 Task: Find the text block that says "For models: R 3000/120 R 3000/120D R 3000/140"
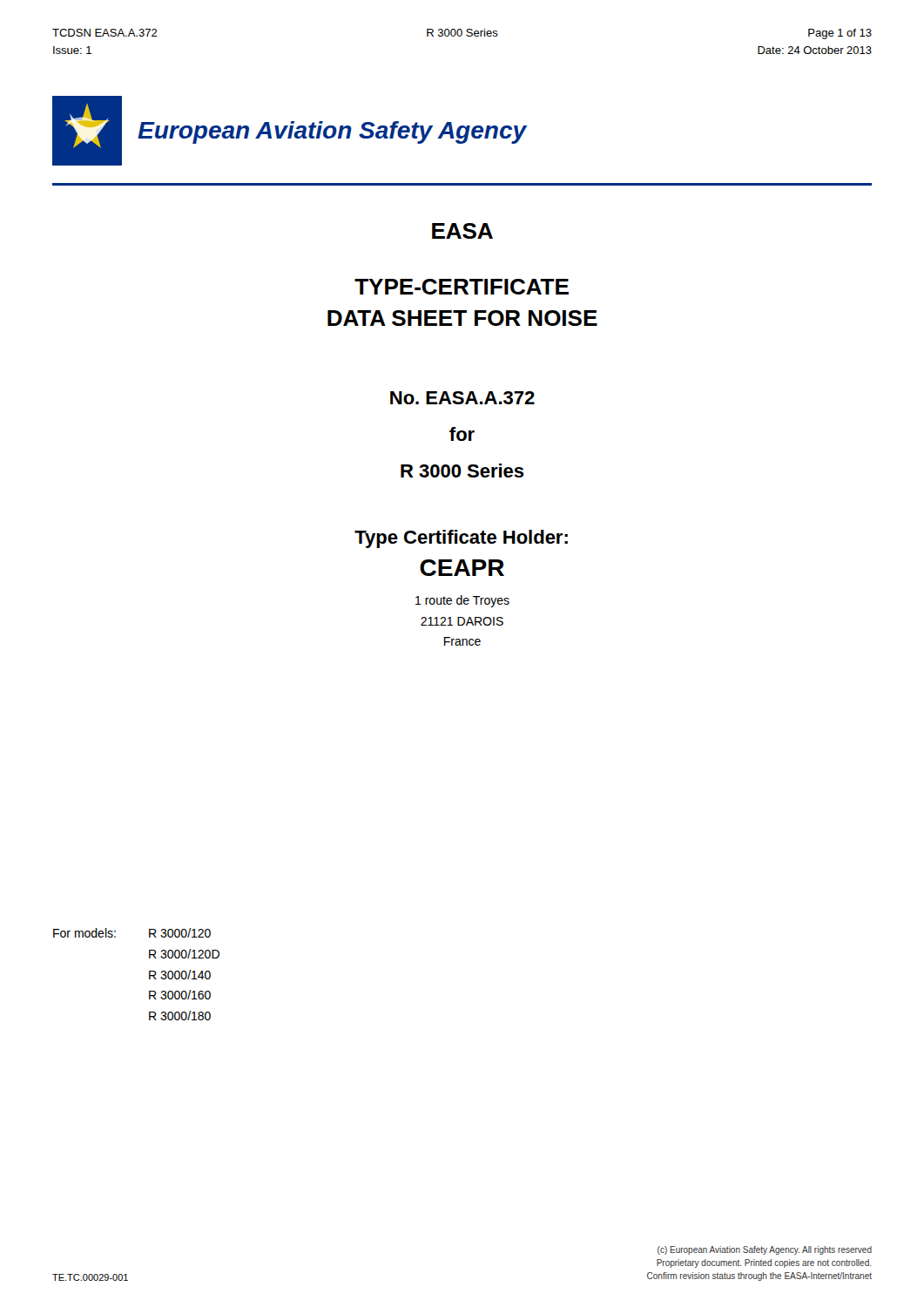point(79,933)
